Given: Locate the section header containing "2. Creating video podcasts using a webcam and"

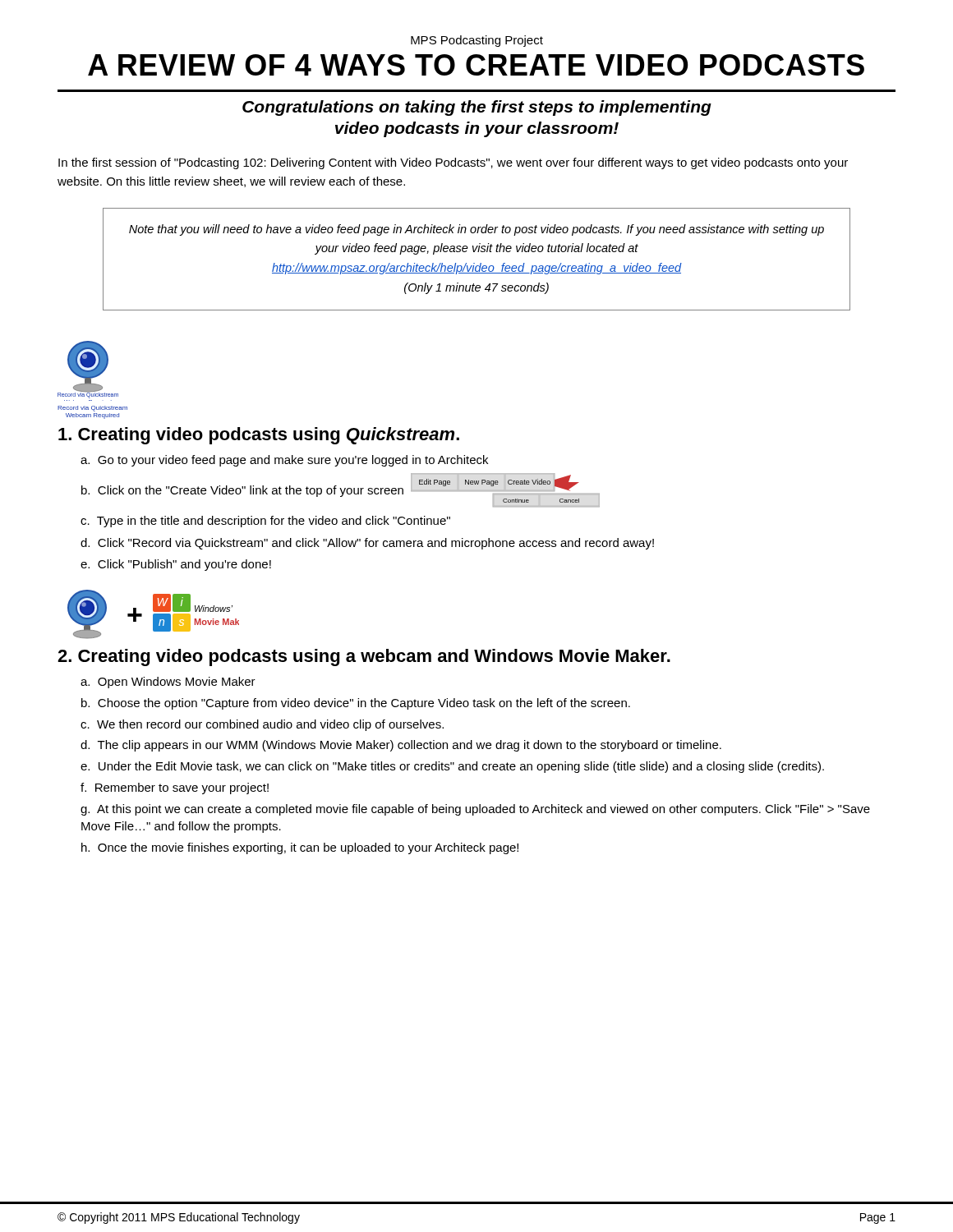Looking at the screenshot, I should pyautogui.click(x=364, y=656).
